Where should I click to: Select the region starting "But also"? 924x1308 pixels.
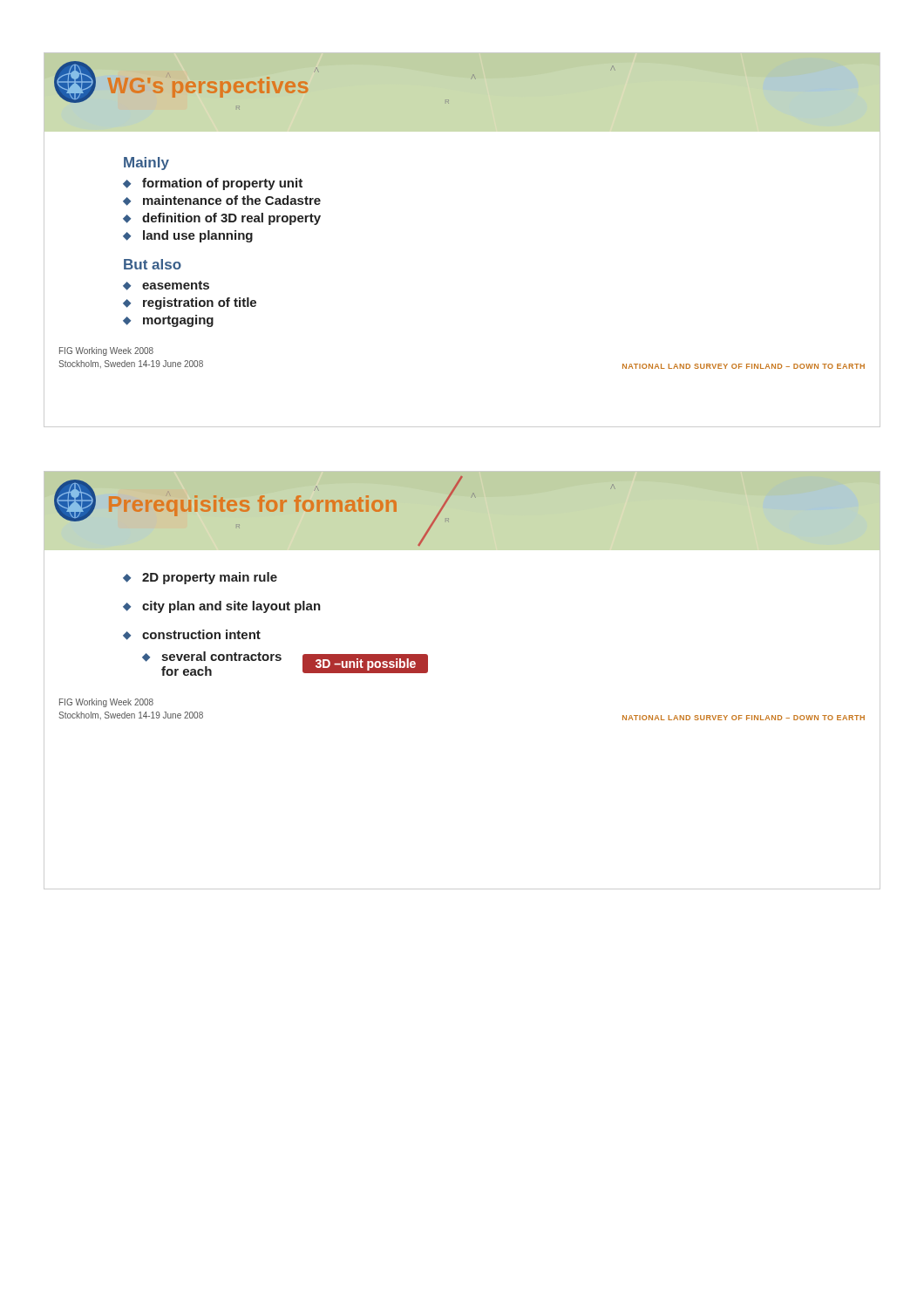(x=152, y=265)
